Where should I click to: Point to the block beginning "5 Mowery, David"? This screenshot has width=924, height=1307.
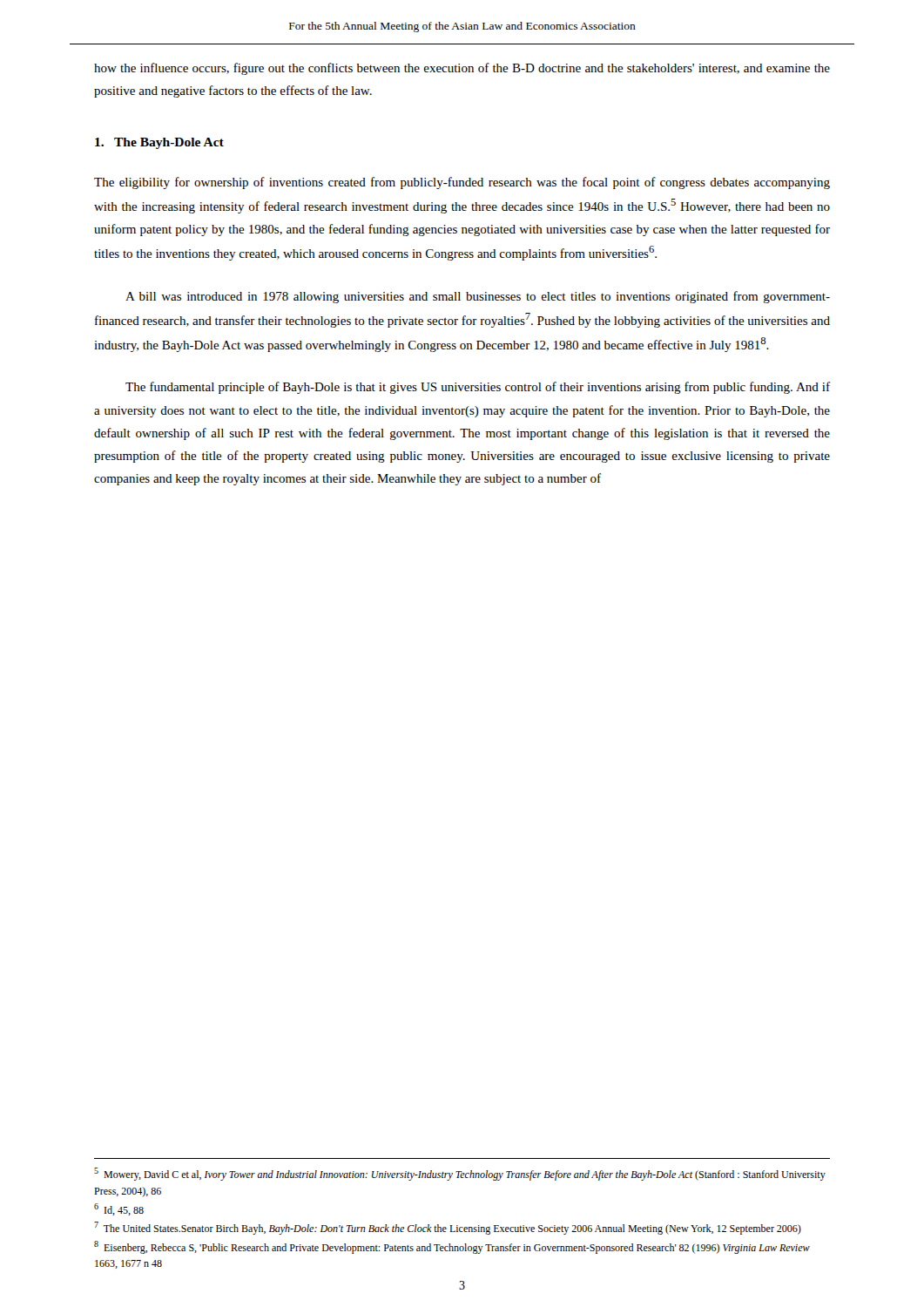(462, 1218)
